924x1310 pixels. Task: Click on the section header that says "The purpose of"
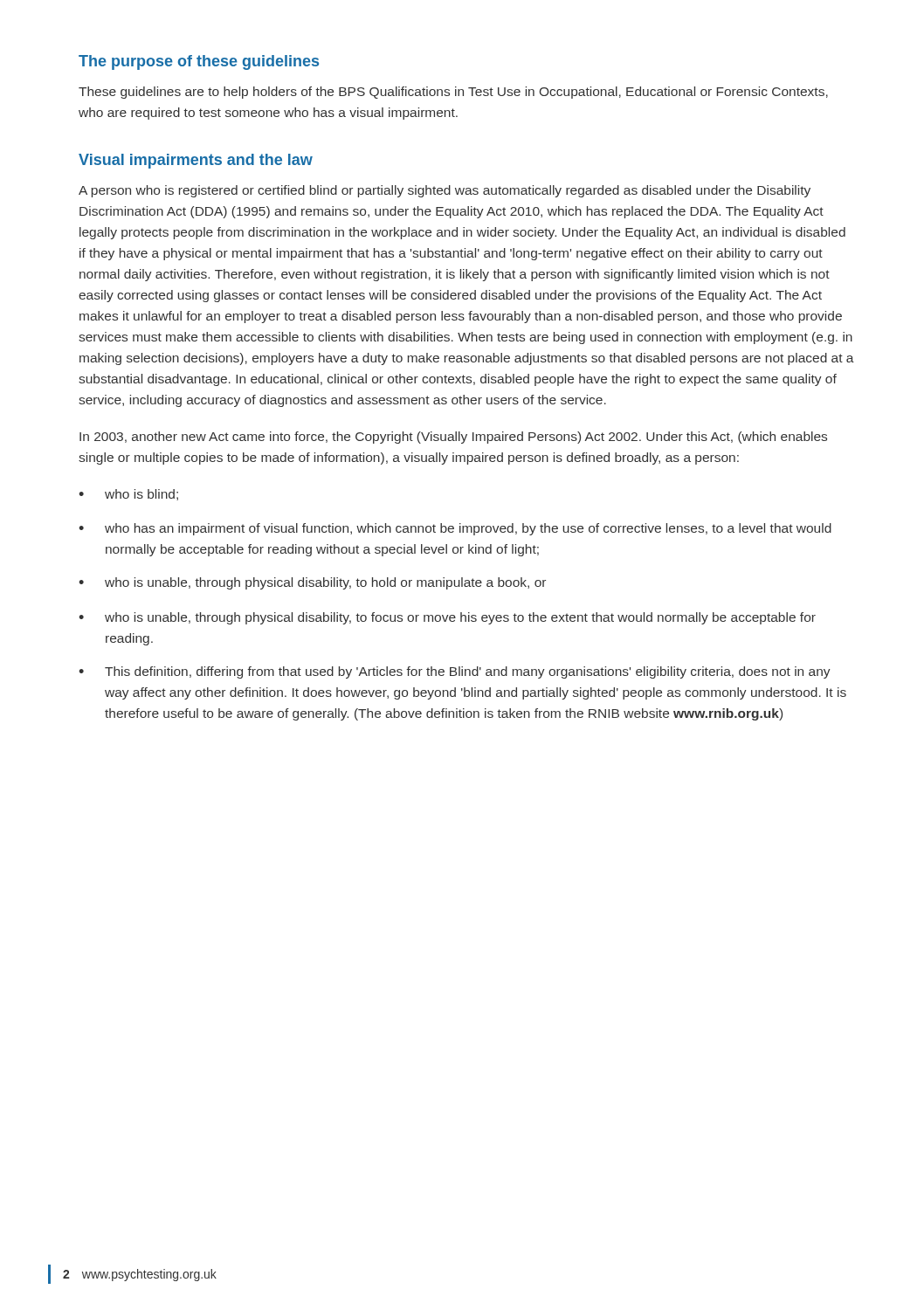click(x=199, y=62)
